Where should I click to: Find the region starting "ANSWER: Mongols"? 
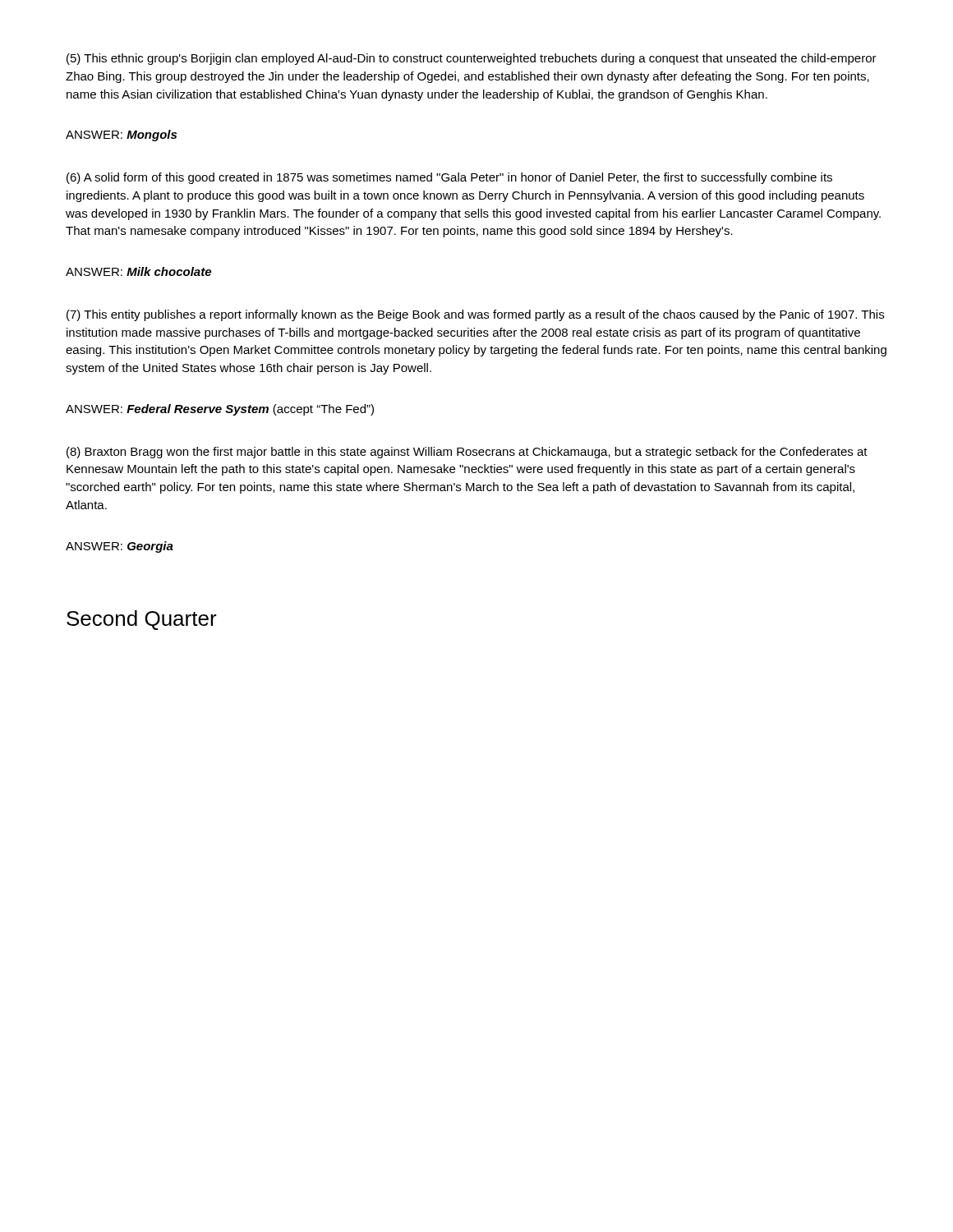tap(121, 136)
